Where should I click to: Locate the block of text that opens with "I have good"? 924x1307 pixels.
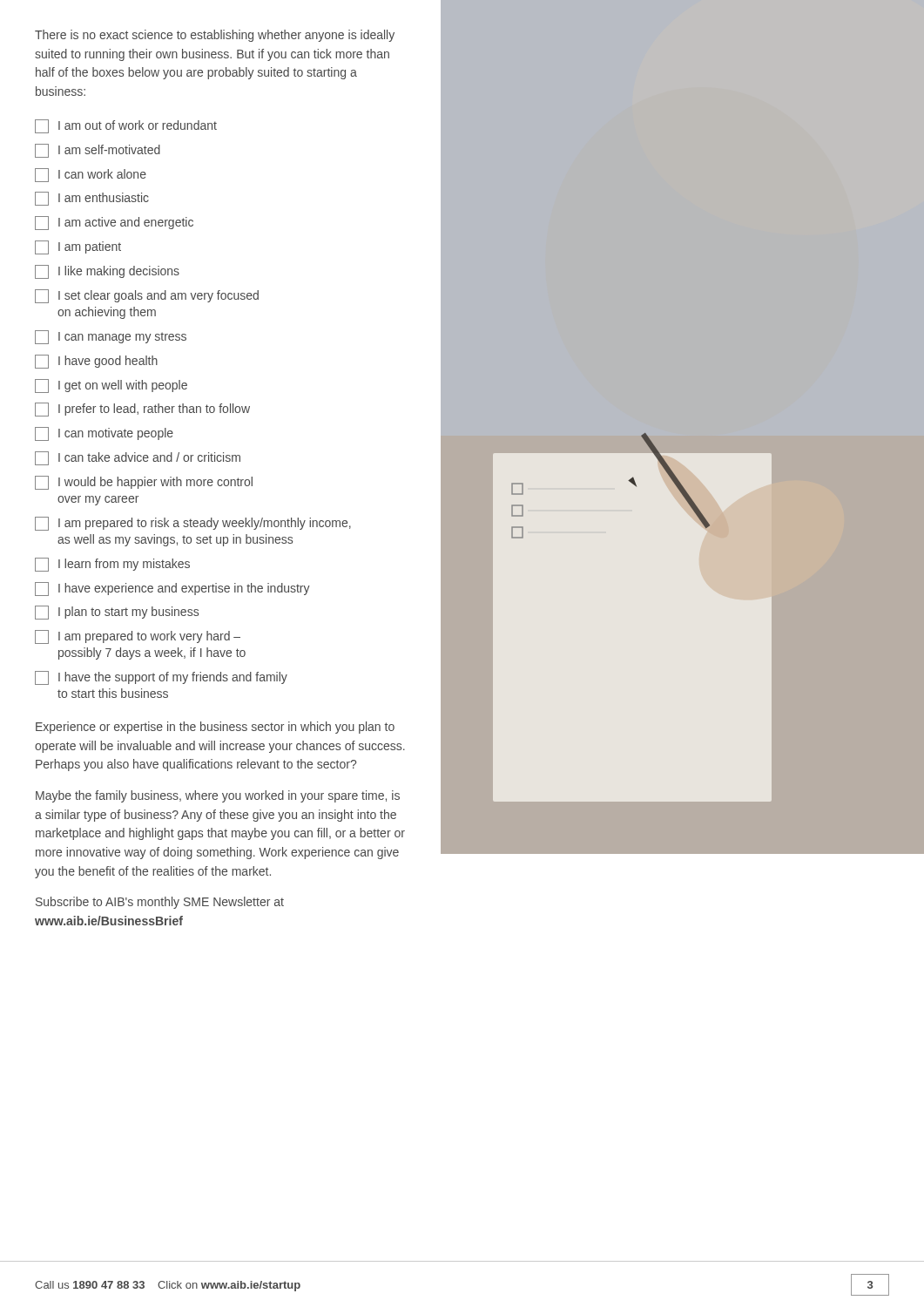click(96, 361)
